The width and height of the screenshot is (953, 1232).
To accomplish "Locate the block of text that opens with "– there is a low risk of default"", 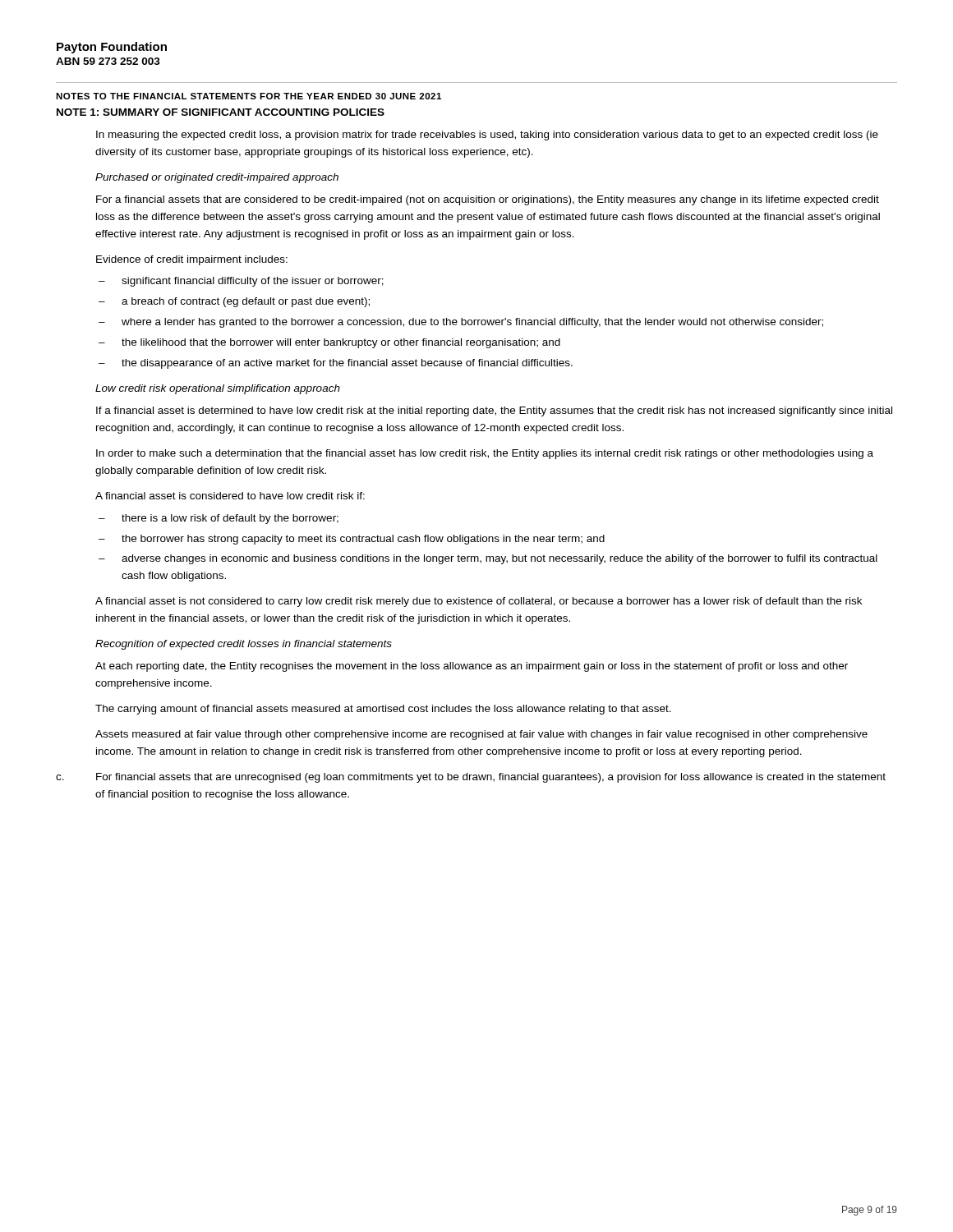I will coord(219,519).
